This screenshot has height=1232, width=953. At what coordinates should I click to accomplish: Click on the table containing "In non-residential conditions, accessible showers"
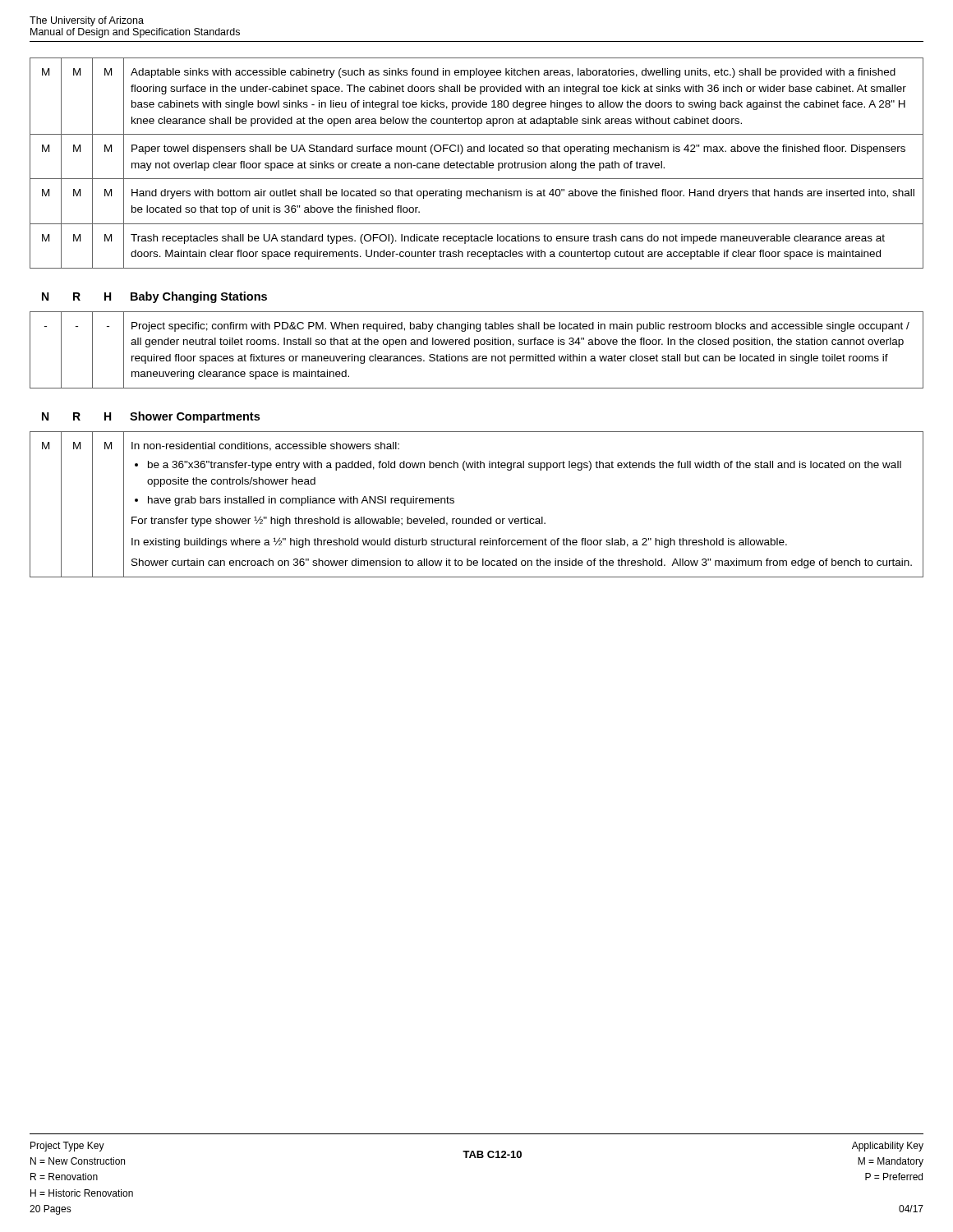click(x=476, y=504)
